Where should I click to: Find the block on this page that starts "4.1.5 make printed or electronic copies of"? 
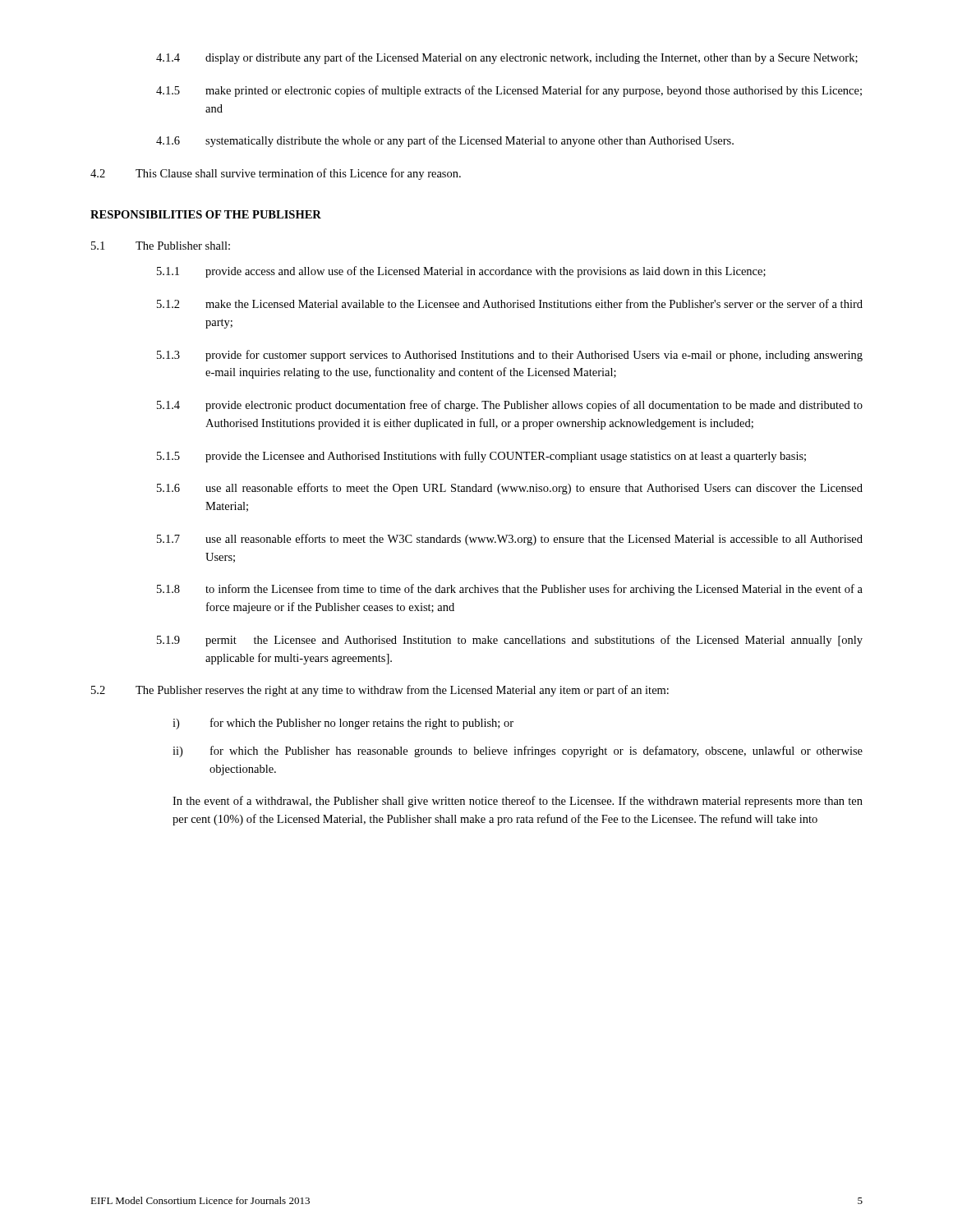(509, 100)
